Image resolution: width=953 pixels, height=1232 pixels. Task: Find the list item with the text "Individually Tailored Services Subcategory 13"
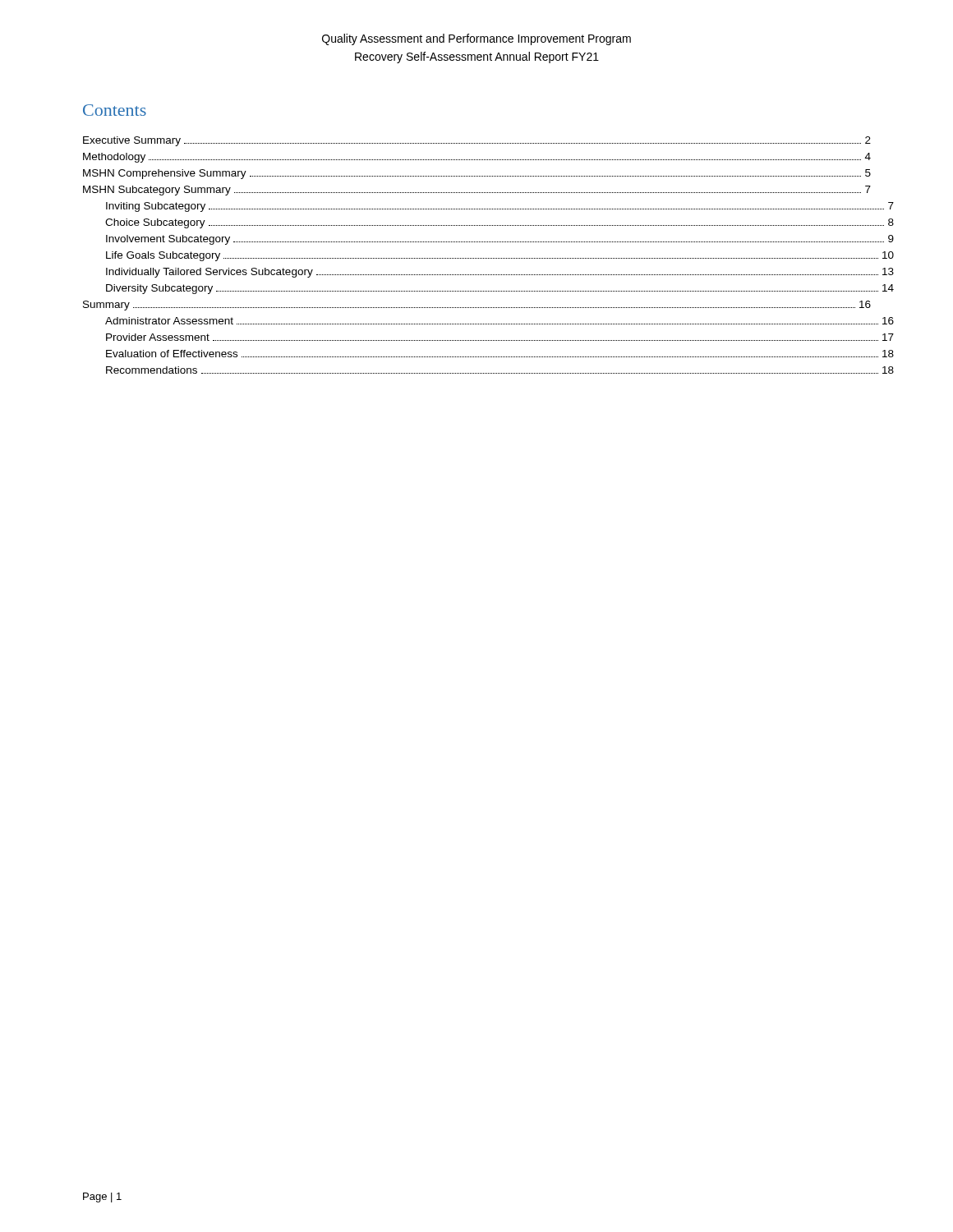tap(499, 272)
